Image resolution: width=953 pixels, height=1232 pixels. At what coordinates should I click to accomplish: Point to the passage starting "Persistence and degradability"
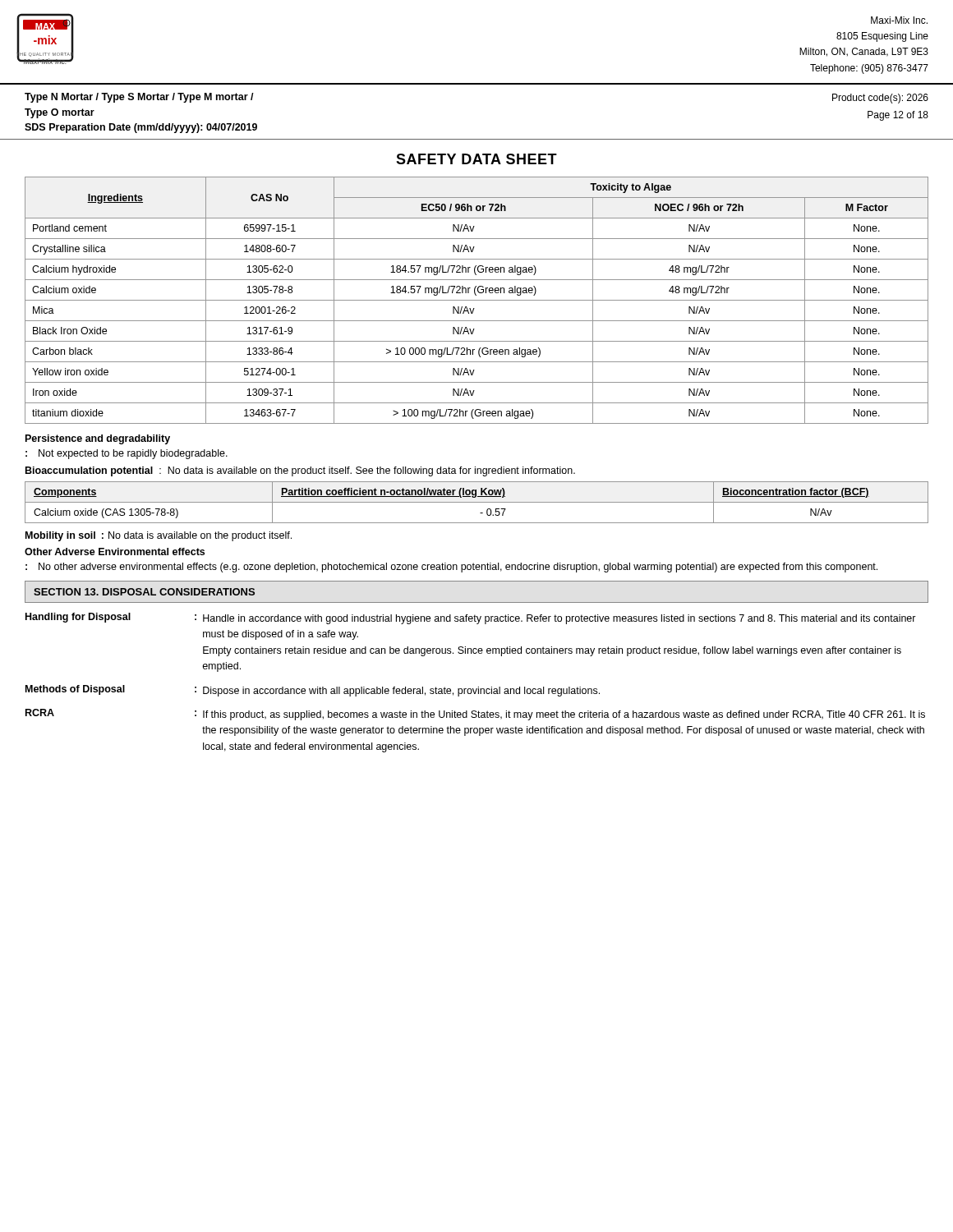pos(97,439)
